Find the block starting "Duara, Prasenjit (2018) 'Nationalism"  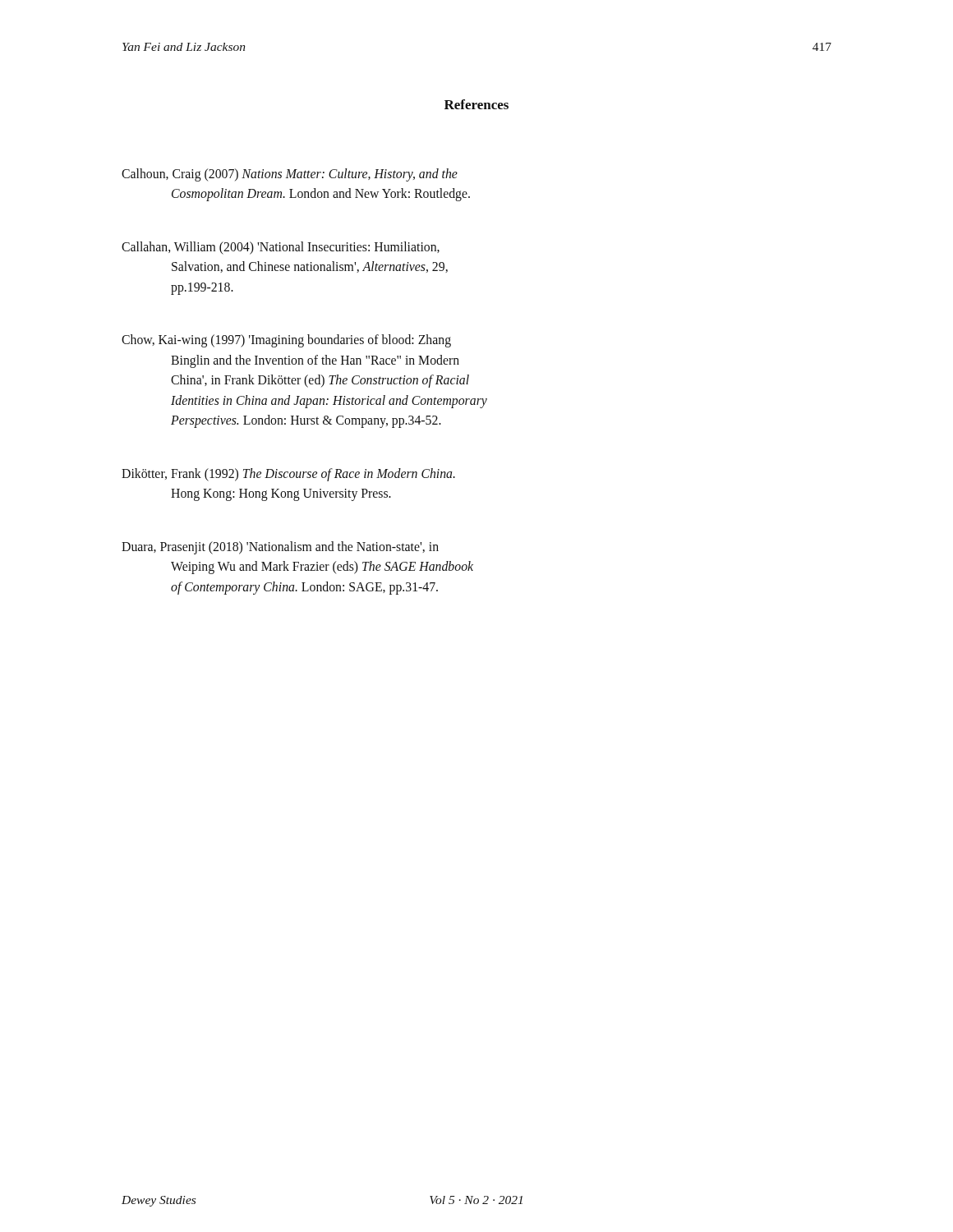point(475,567)
